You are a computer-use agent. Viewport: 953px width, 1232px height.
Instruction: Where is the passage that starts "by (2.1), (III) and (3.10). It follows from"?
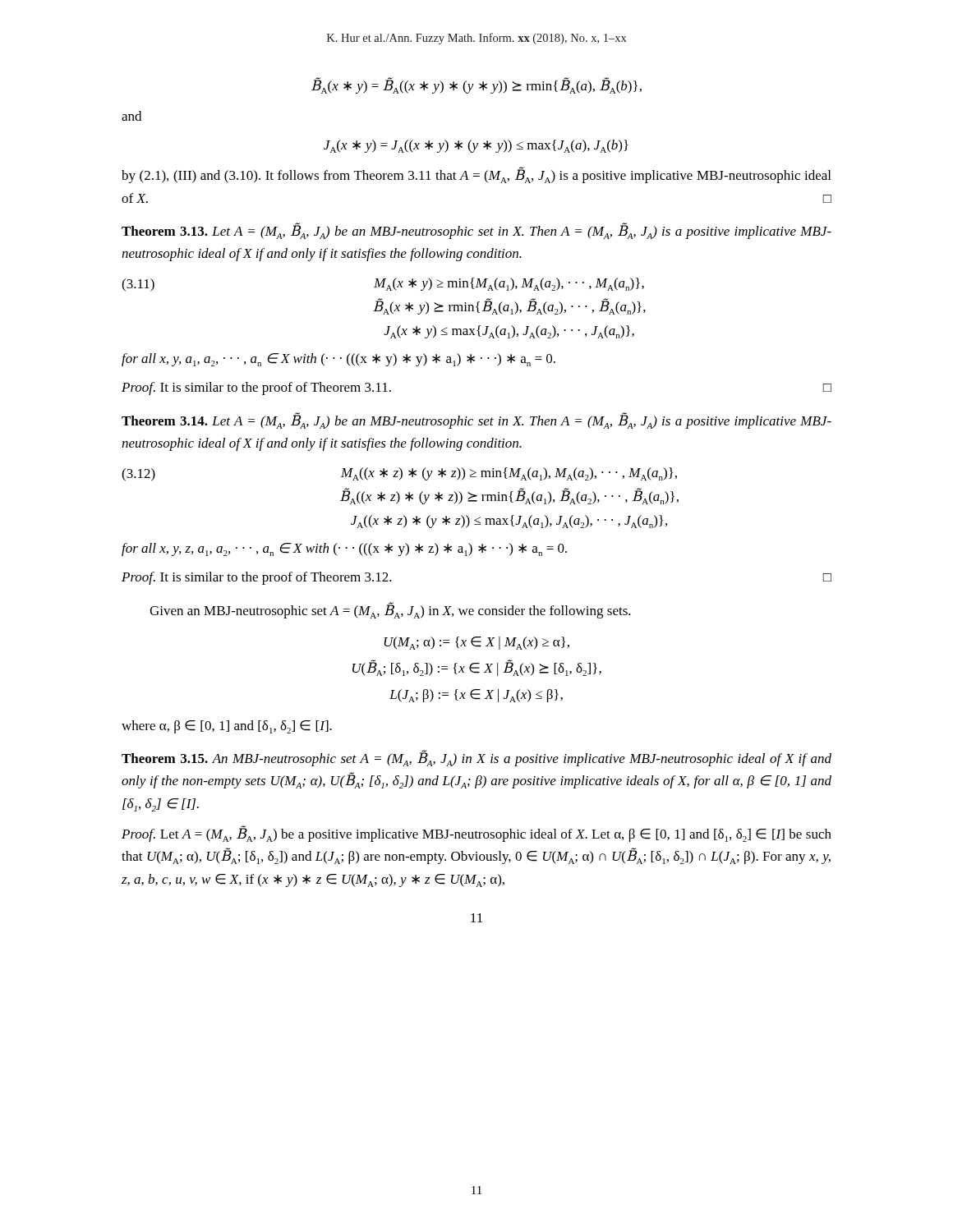pos(476,175)
